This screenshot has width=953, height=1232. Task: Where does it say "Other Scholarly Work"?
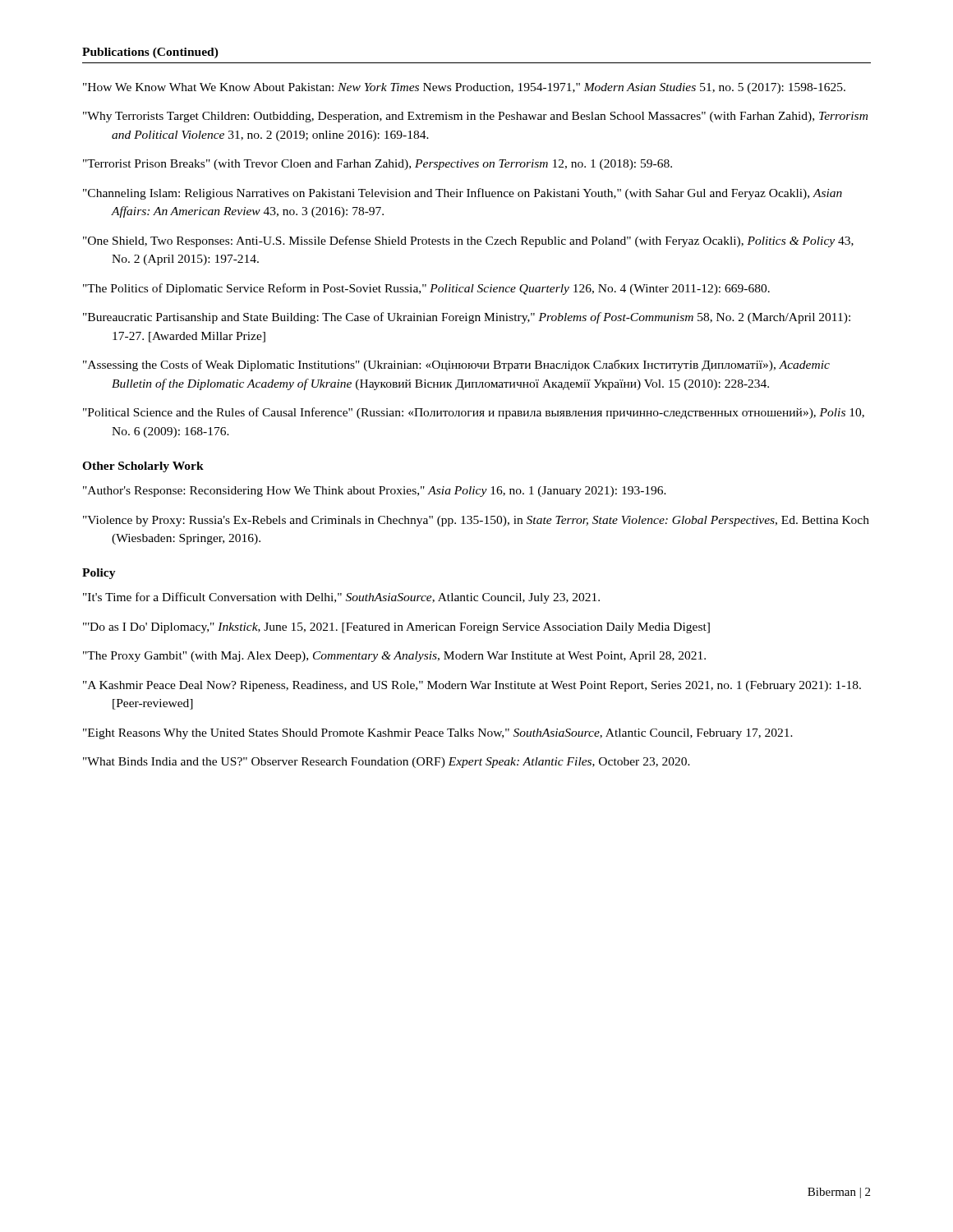(x=143, y=465)
